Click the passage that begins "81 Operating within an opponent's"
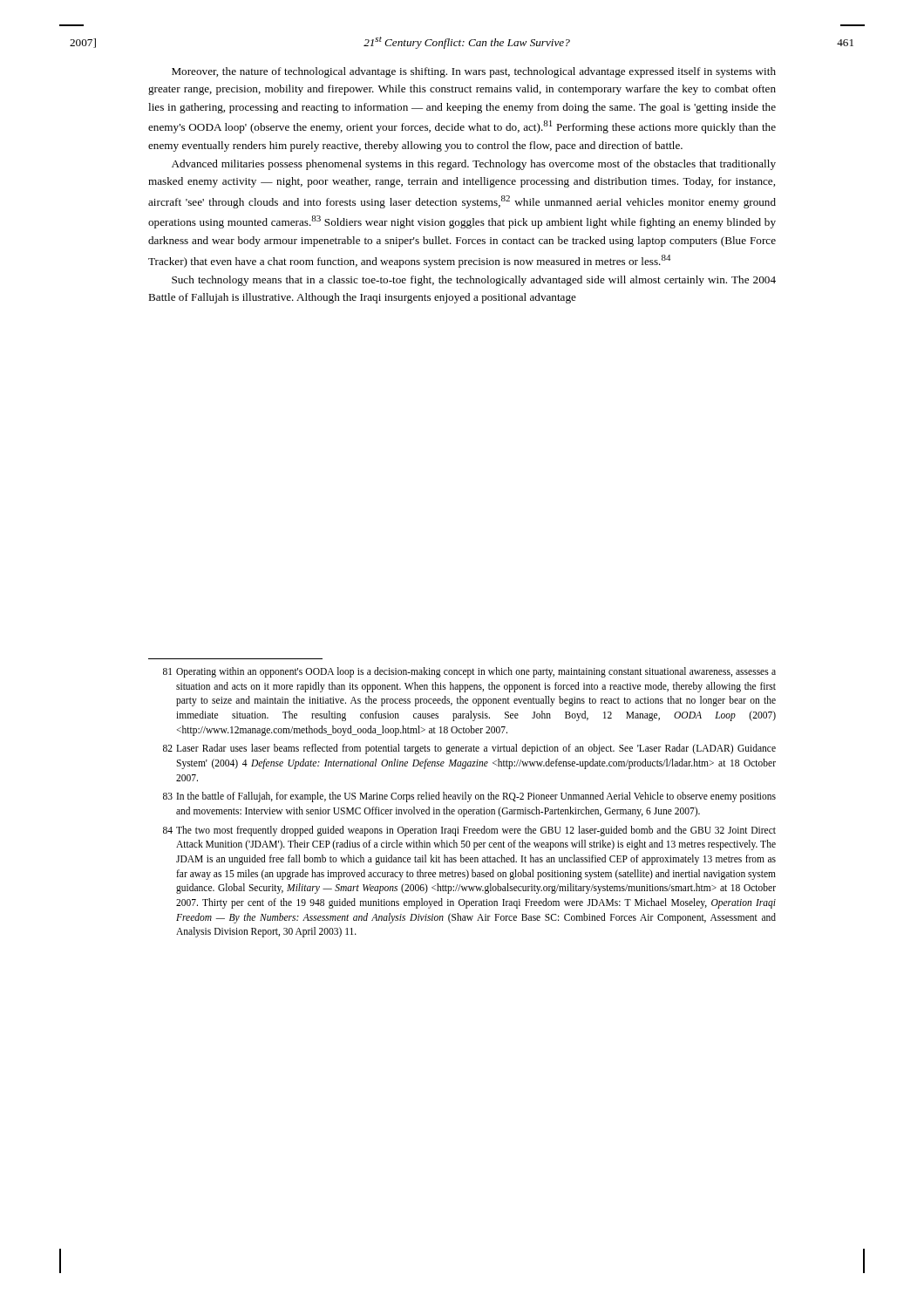Image resolution: width=924 pixels, height=1308 pixels. [462, 701]
